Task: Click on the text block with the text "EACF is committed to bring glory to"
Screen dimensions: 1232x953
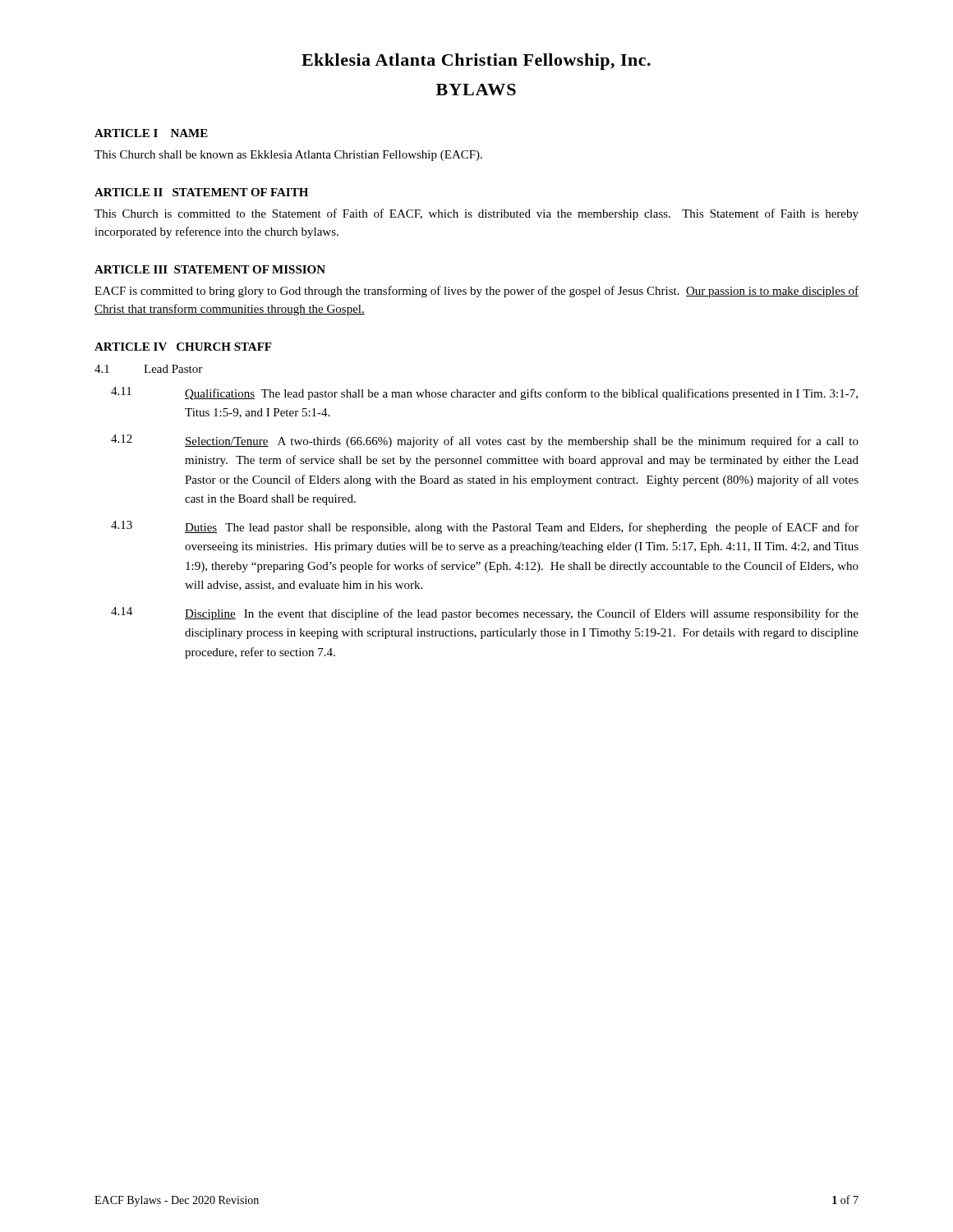Action: coord(476,300)
